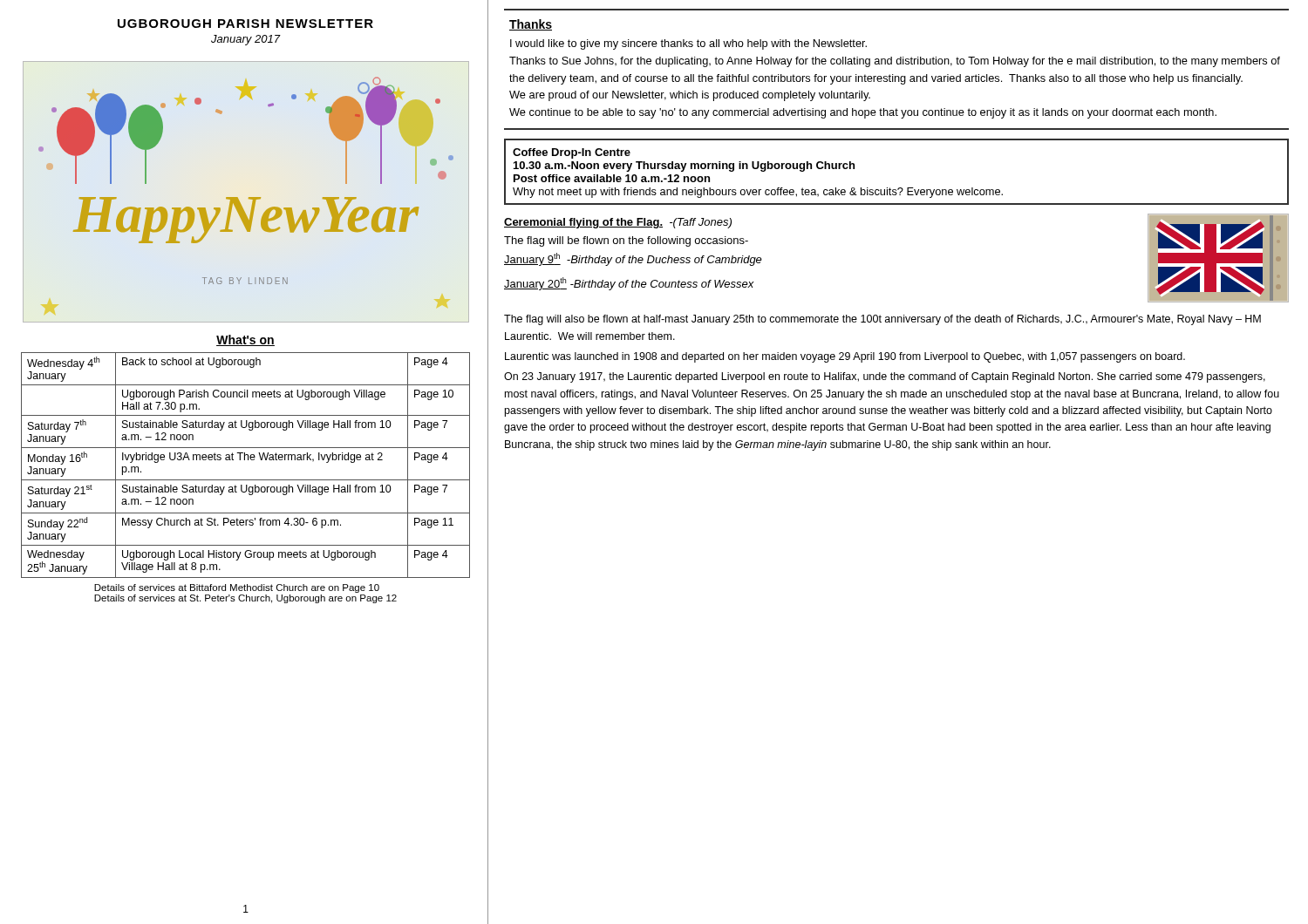The image size is (1308, 924).
Task: Find the text starting "Thanks I would like to give"
Action: (x=896, y=69)
